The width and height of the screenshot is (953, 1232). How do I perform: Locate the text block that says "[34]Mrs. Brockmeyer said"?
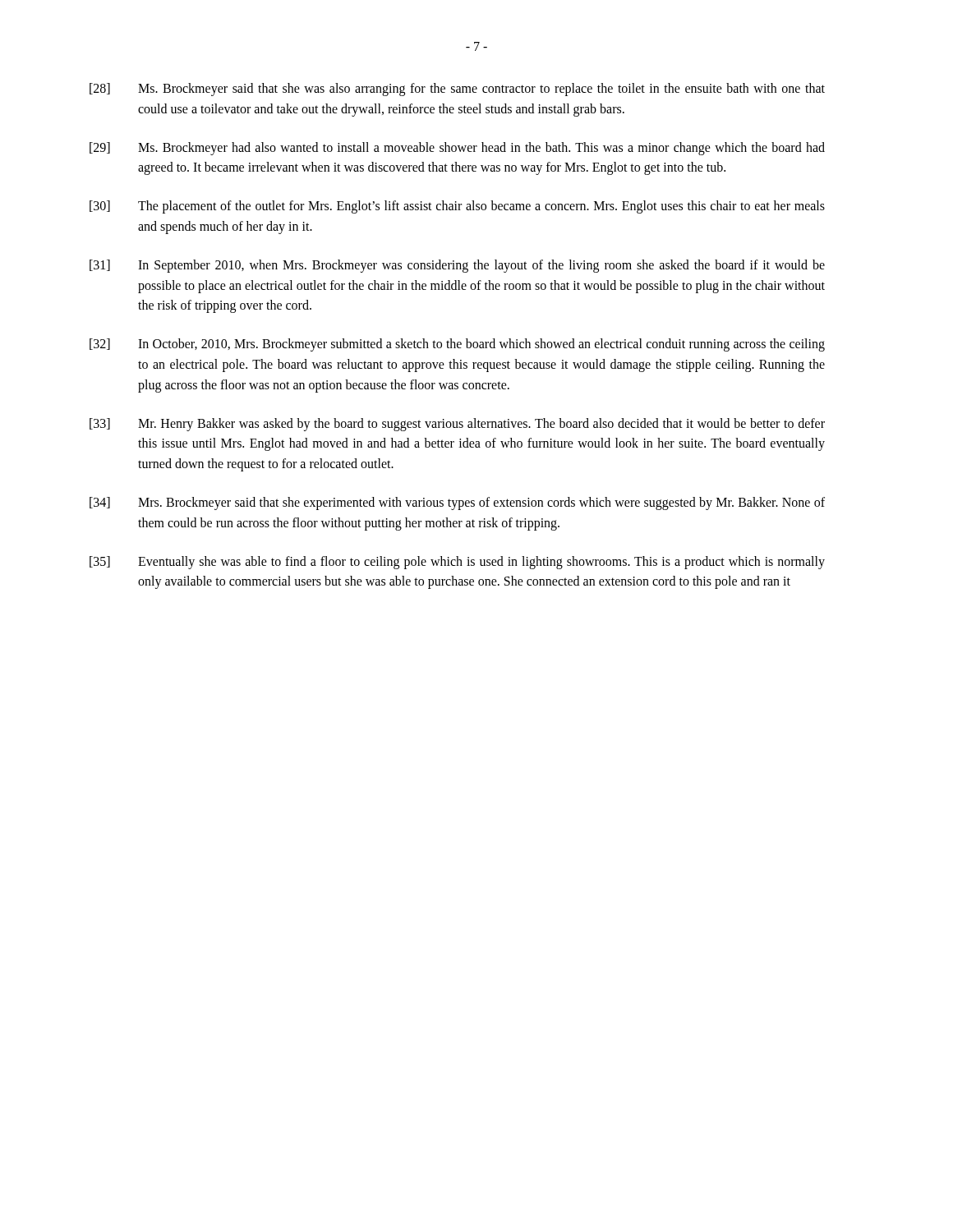pos(457,513)
